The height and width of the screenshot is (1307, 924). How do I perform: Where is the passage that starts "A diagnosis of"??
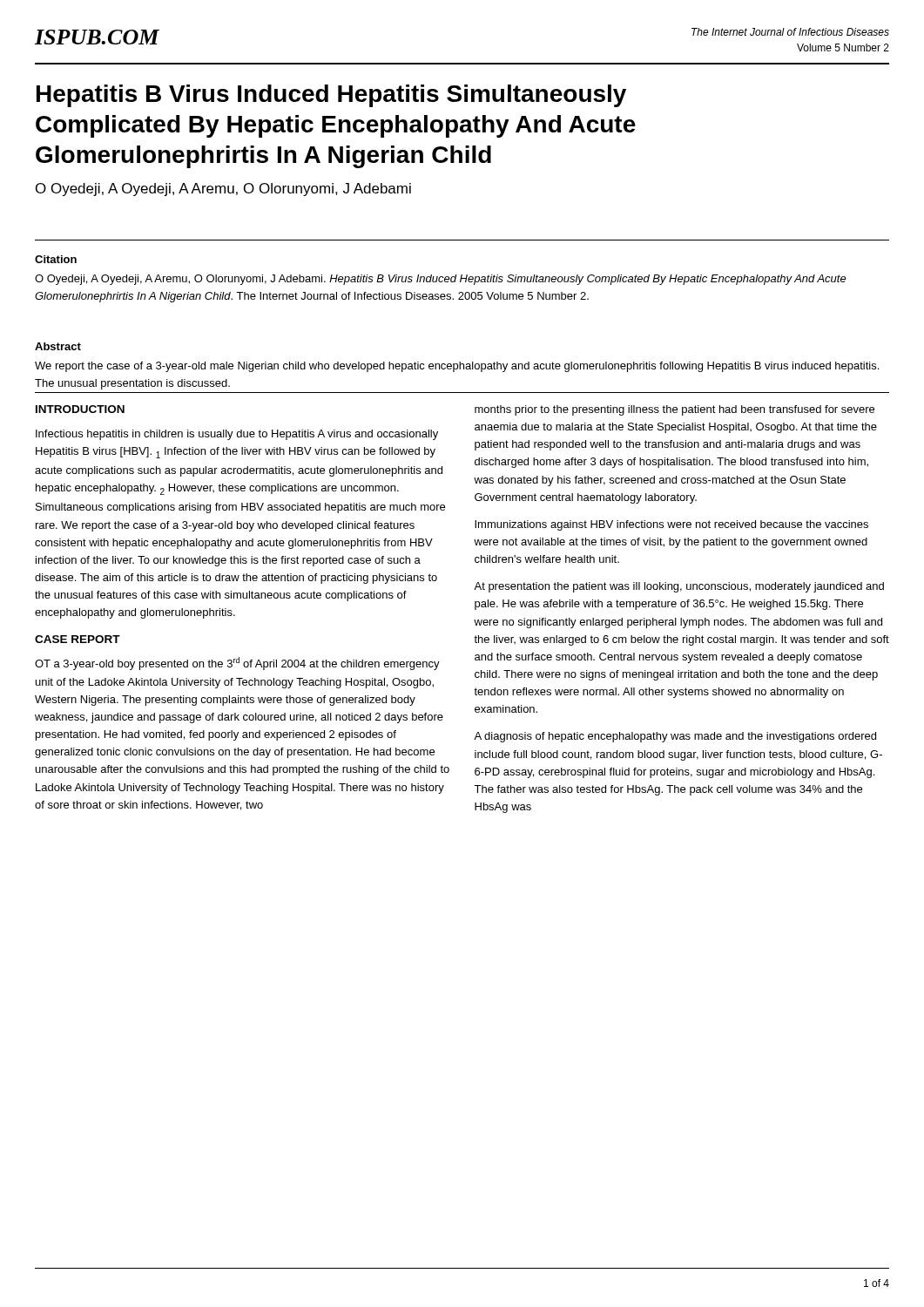pos(678,771)
